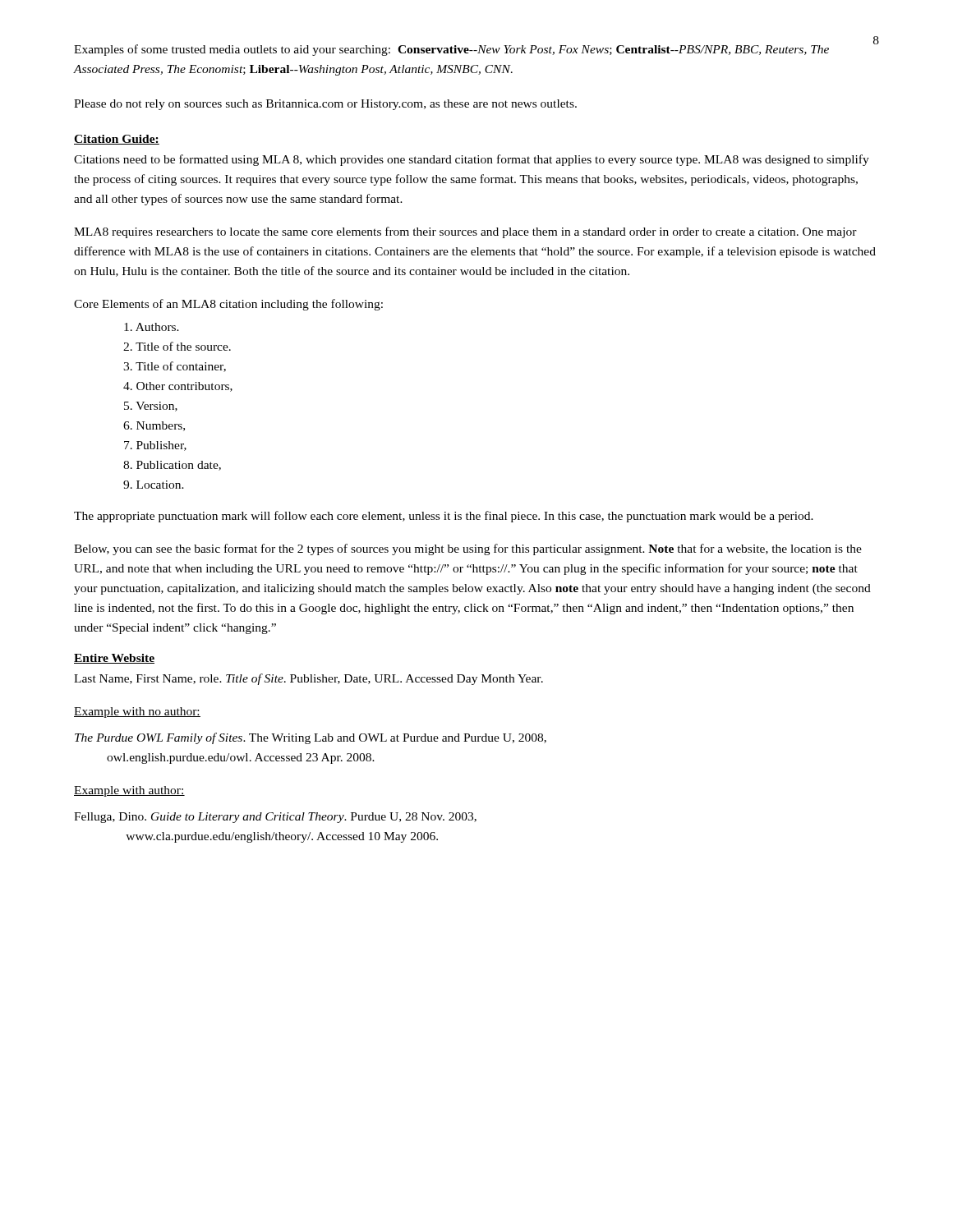Locate the text block that reads "Examples of some trusted media outlets to"
The image size is (953, 1232).
point(452,59)
